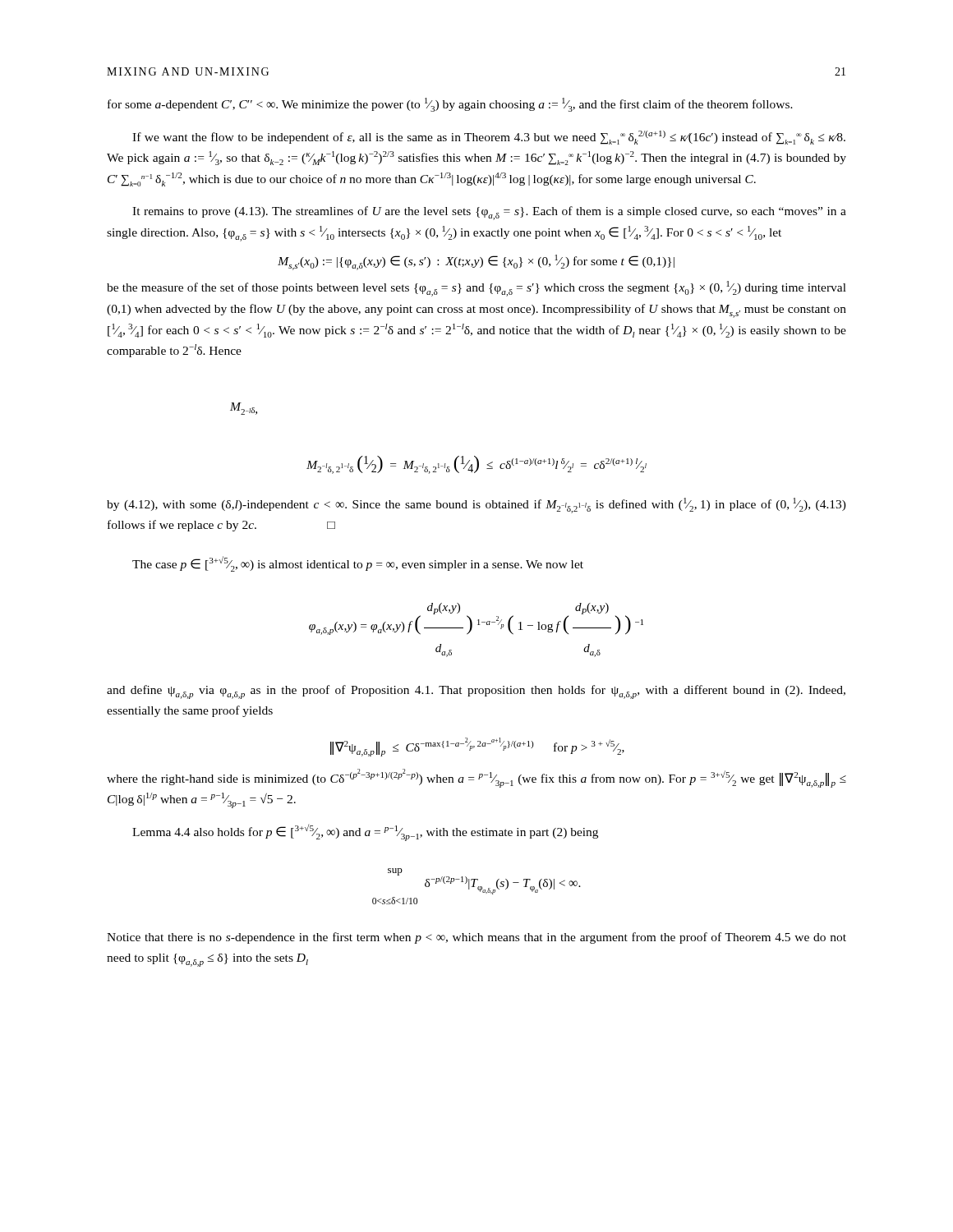This screenshot has width=953, height=1232.
Task: Locate the formula that opens with "M2−lδ, 21−lδ (1⁄2)"
Action: coord(476,463)
